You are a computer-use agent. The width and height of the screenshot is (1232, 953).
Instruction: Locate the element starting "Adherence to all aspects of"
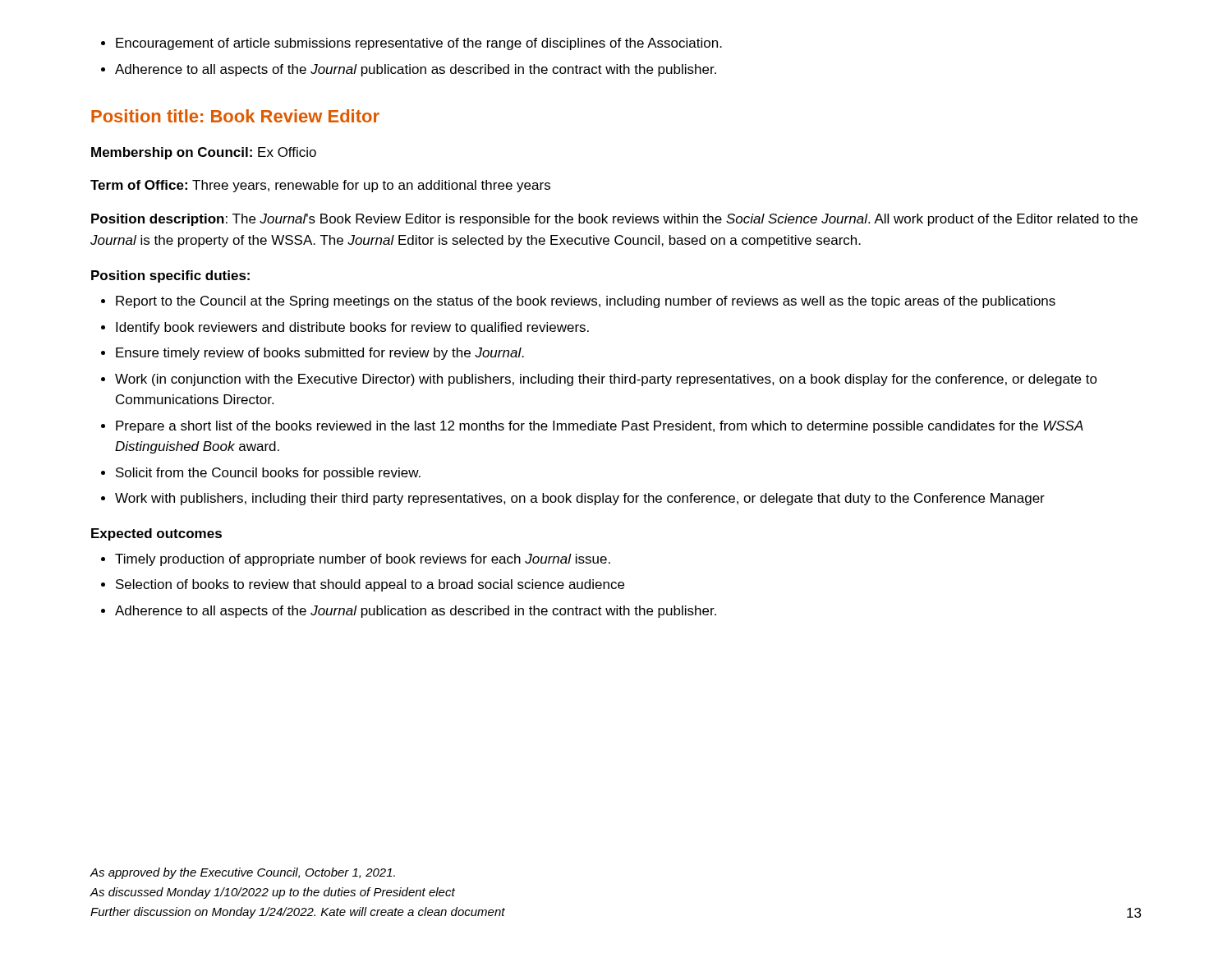[628, 611]
